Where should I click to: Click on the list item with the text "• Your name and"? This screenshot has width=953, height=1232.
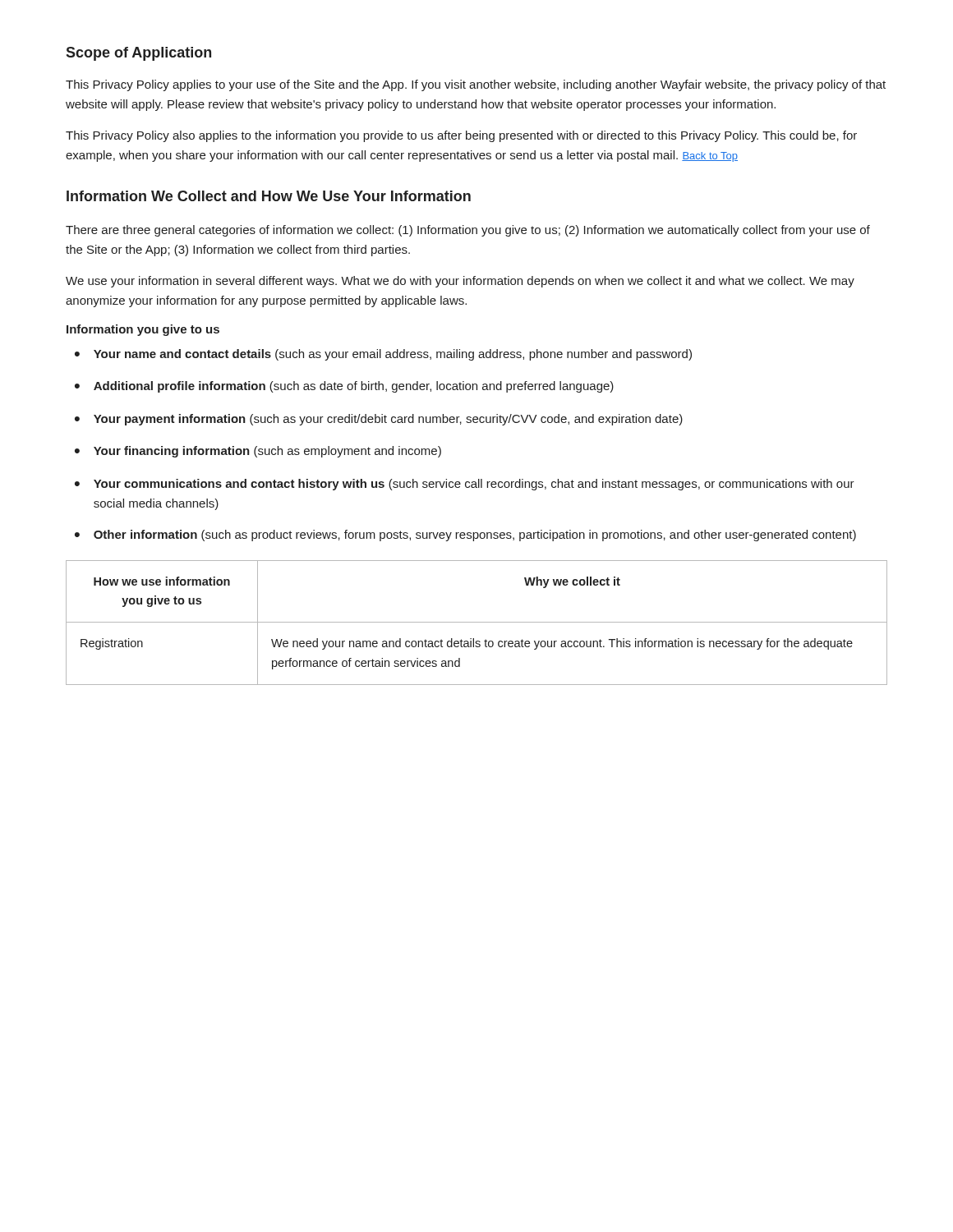[x=481, y=355]
